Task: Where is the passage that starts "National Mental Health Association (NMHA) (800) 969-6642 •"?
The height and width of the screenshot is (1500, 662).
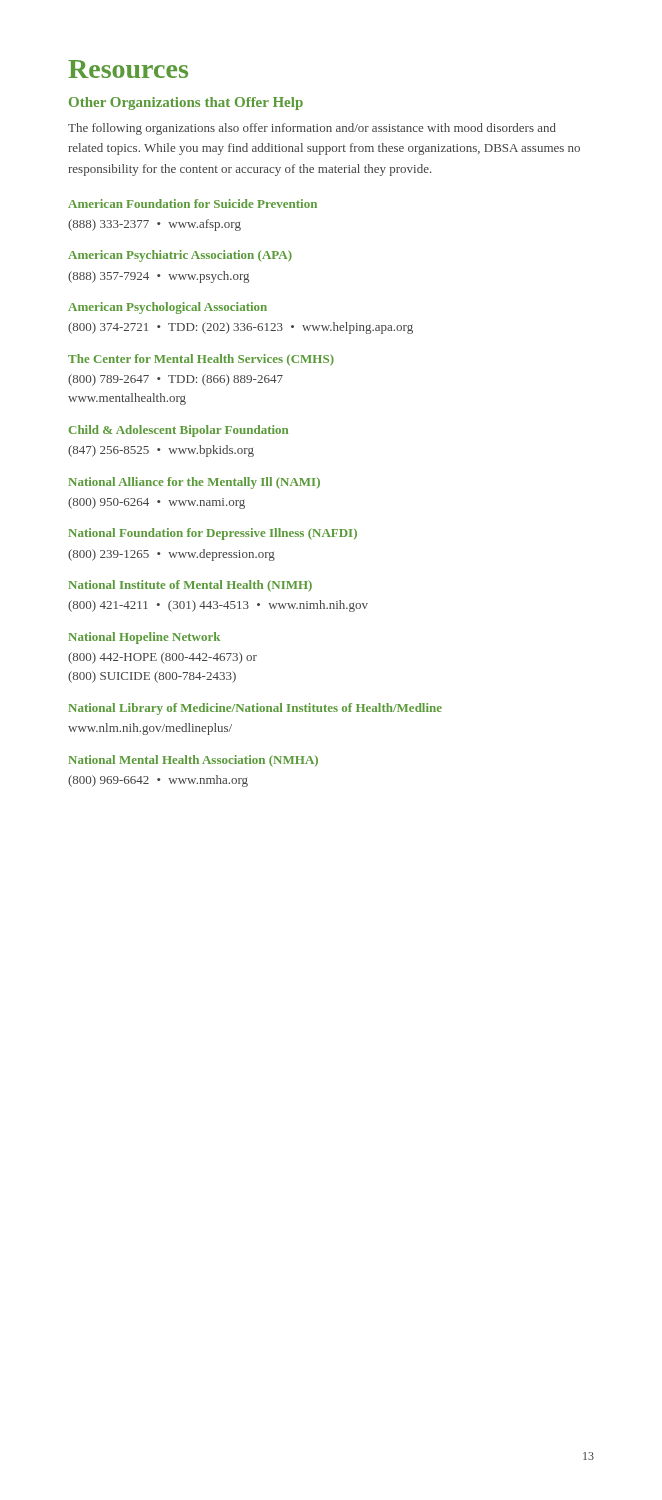Action: pyautogui.click(x=193, y=761)
